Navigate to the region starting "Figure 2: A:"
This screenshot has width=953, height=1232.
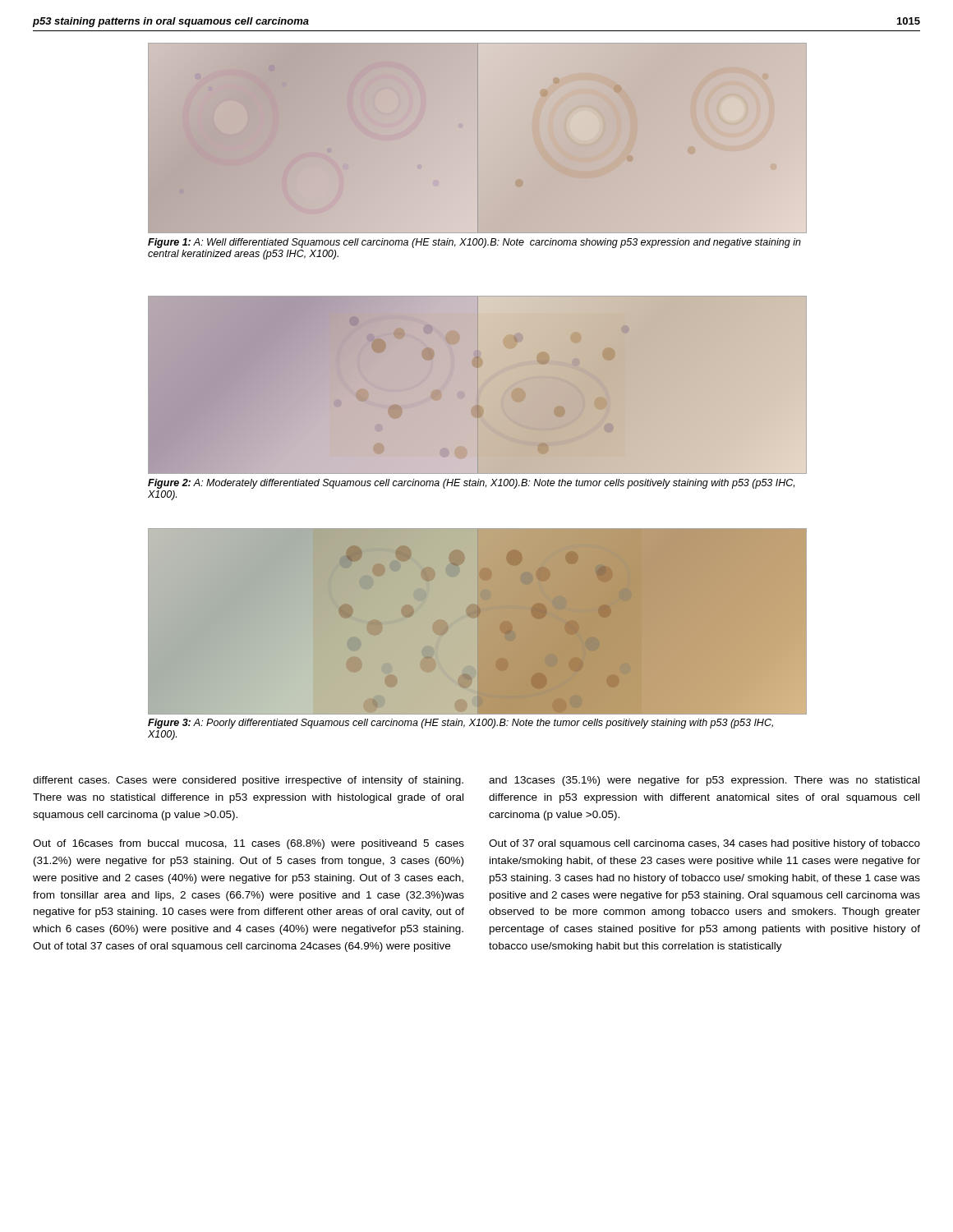click(472, 489)
